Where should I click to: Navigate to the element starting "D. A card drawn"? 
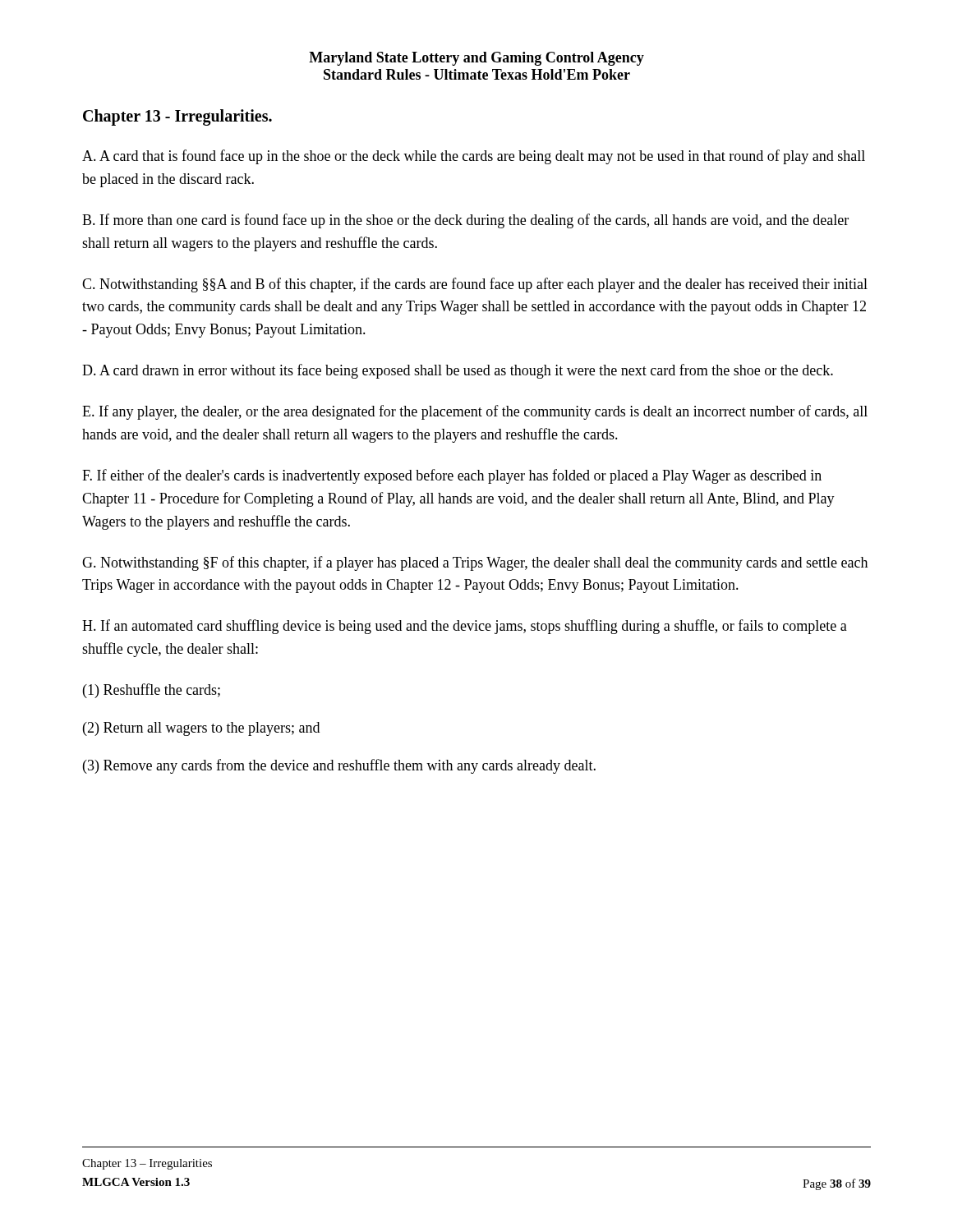click(x=458, y=371)
